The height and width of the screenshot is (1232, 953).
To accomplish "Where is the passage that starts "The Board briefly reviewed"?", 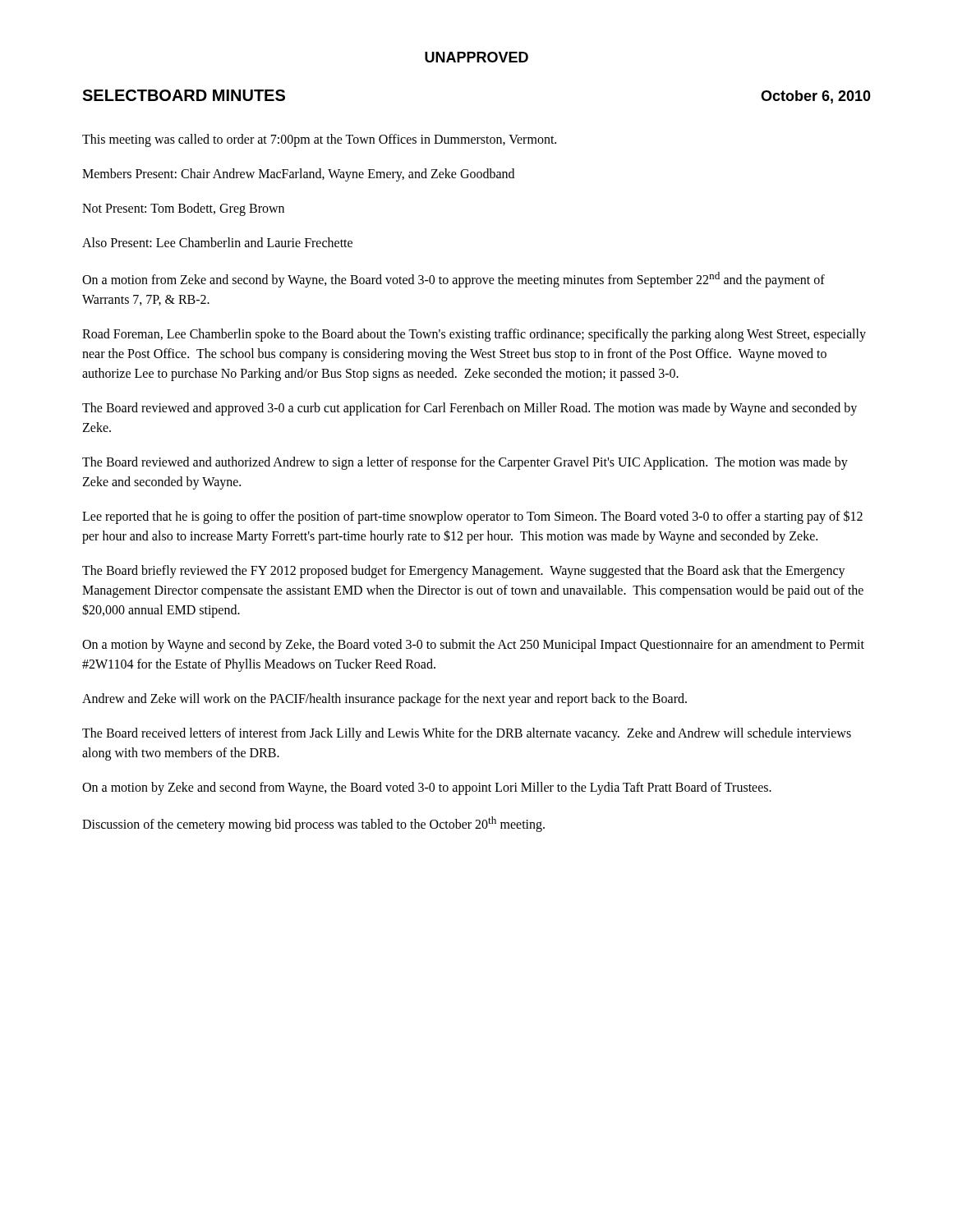I will click(x=473, y=590).
